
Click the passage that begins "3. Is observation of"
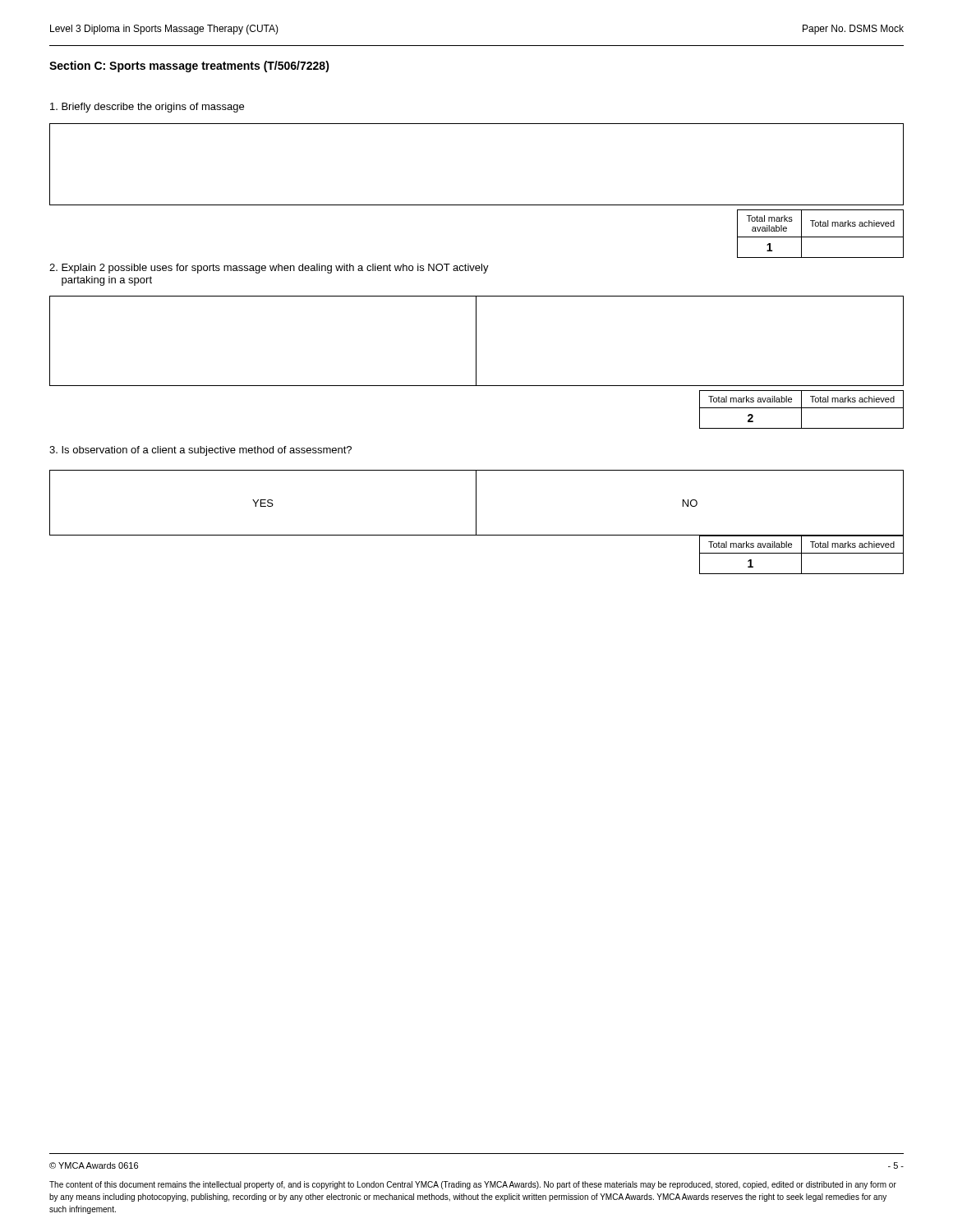pos(201,450)
